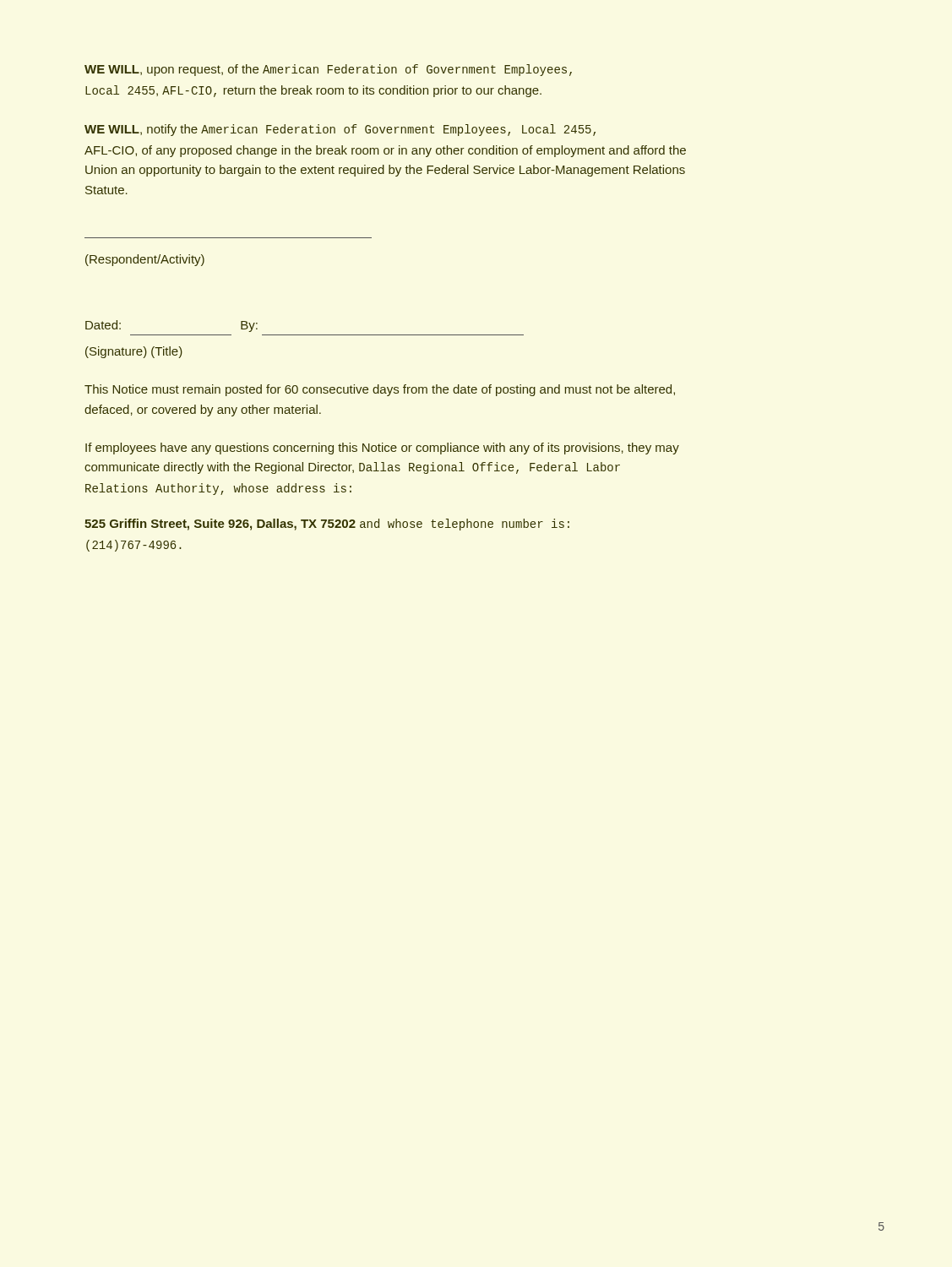Viewport: 952px width, 1267px height.
Task: Locate the text starting "If employees have"
Action: tap(382, 468)
